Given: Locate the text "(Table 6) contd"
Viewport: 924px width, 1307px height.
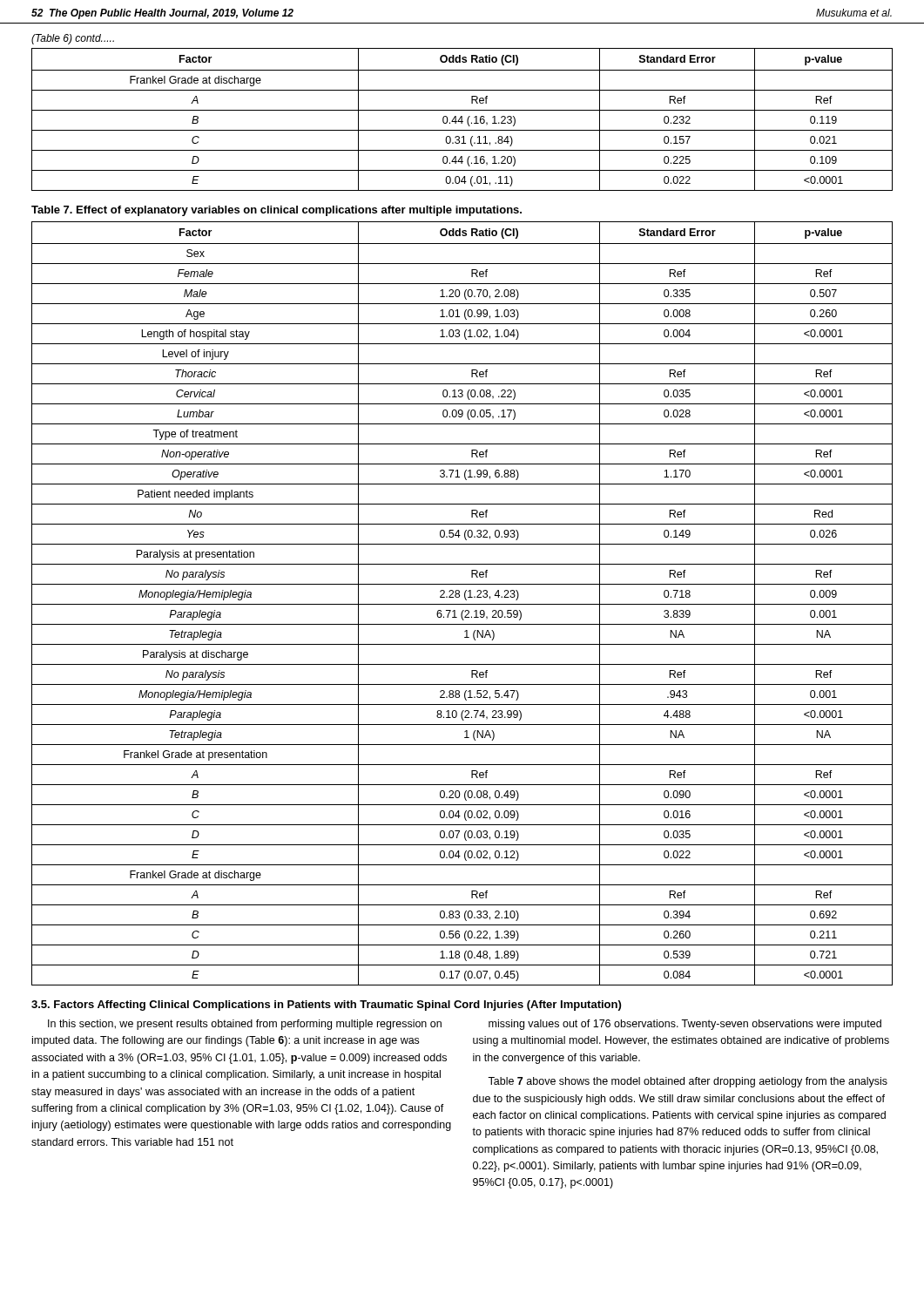Looking at the screenshot, I should pyautogui.click(x=73, y=38).
